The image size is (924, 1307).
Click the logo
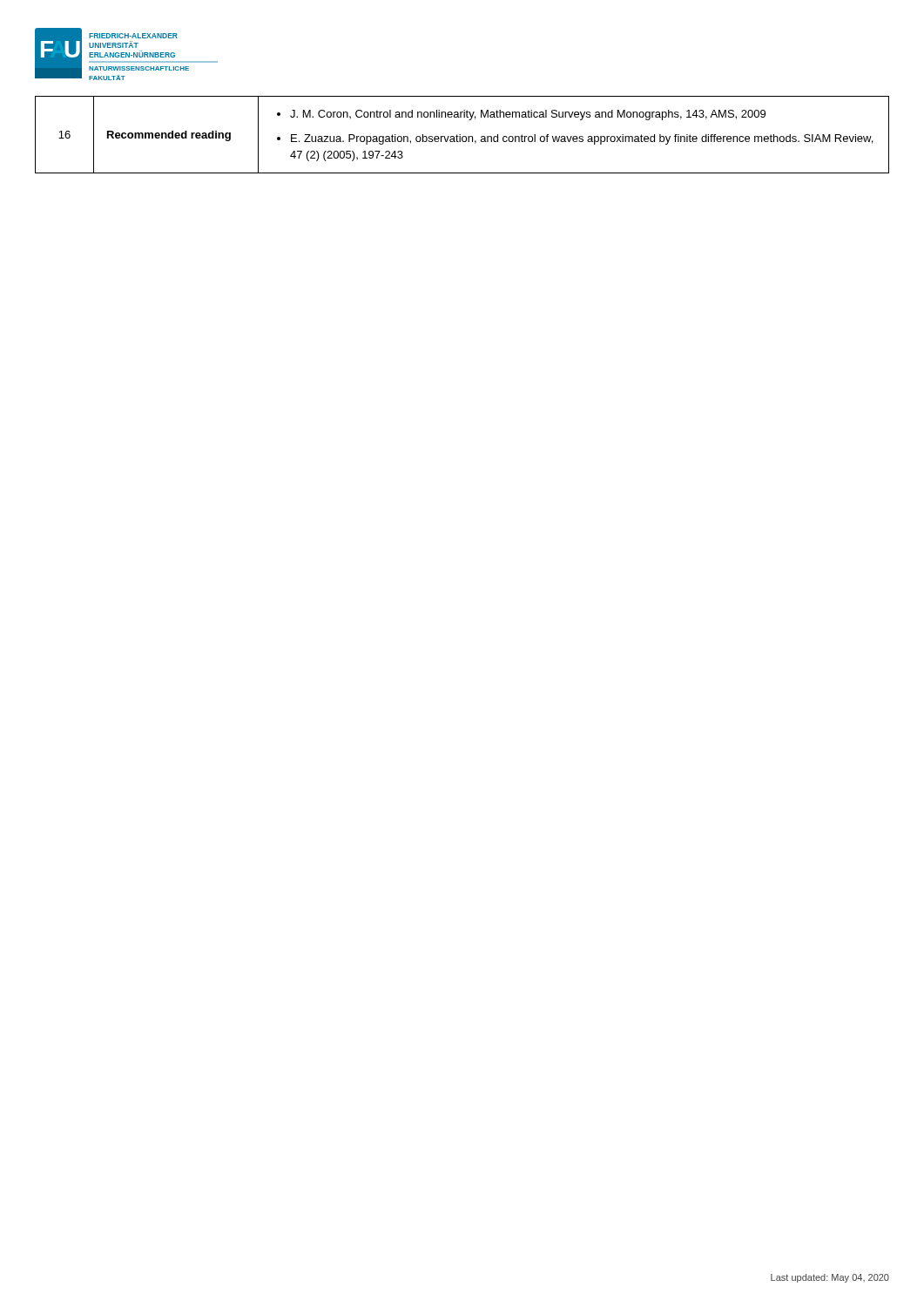pos(131,57)
